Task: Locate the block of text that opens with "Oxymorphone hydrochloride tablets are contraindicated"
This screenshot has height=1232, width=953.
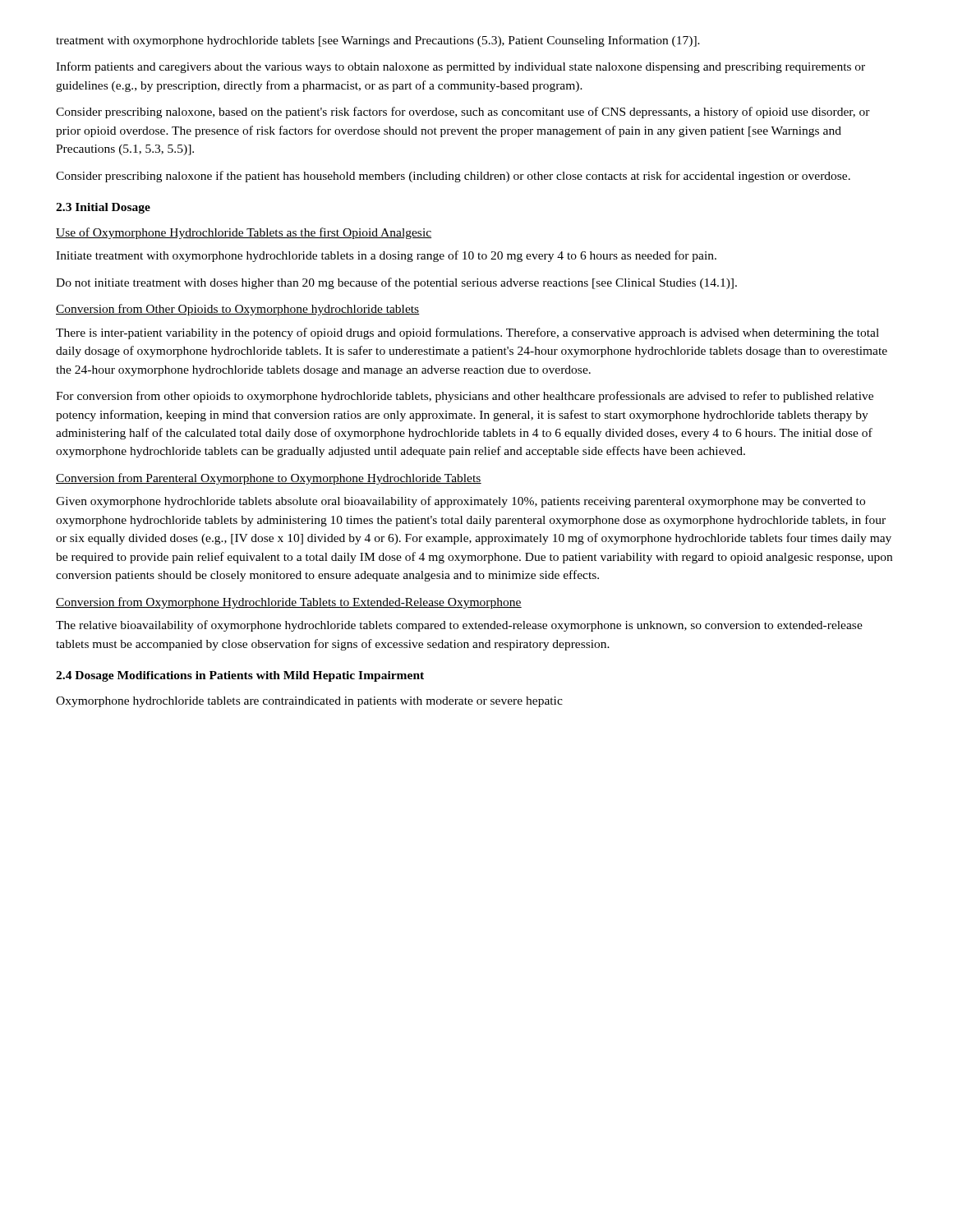Action: point(309,700)
